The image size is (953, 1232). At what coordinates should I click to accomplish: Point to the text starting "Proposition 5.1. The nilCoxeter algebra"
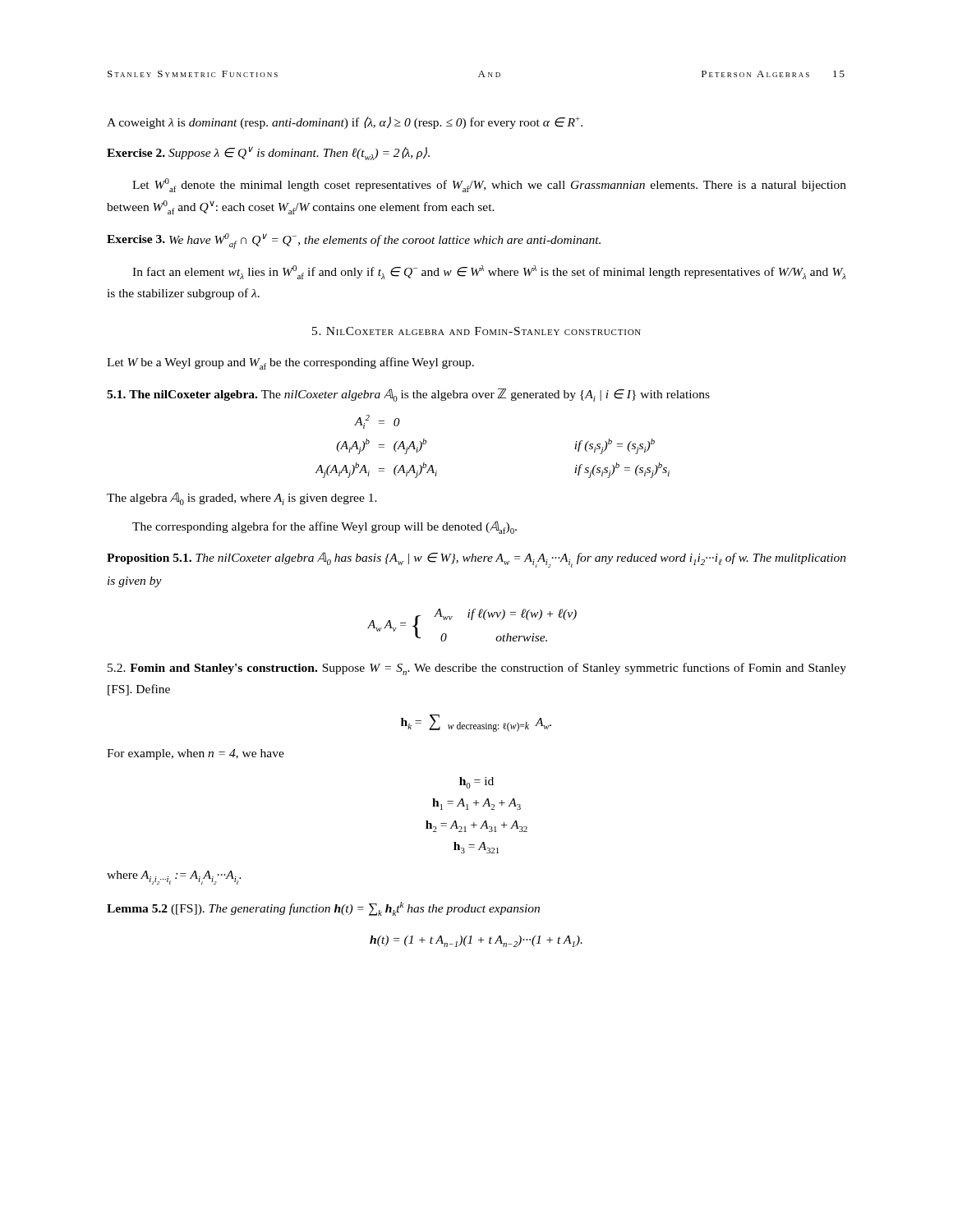pyautogui.click(x=476, y=569)
